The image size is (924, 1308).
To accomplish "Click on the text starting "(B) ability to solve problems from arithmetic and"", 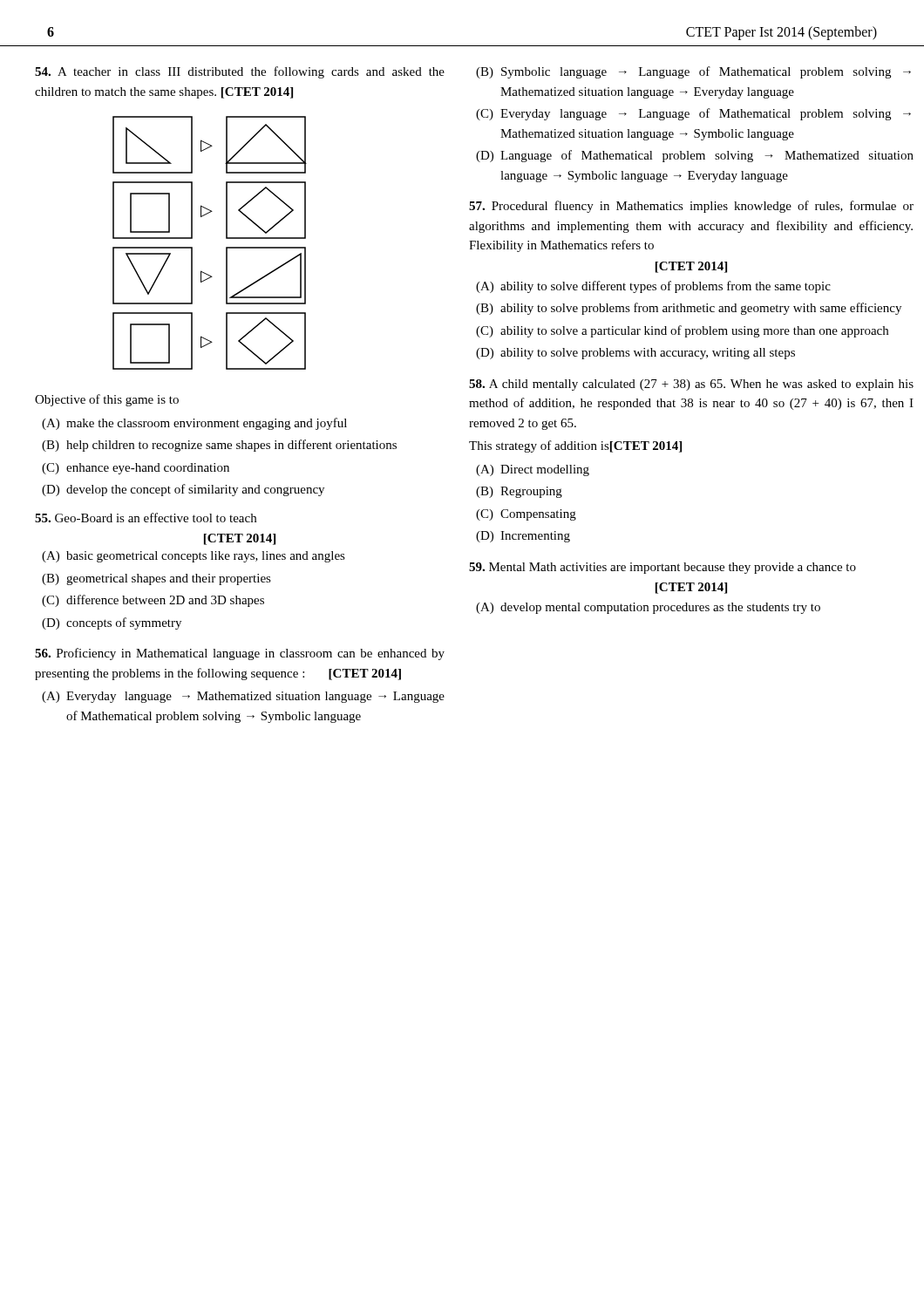I will pos(695,308).
